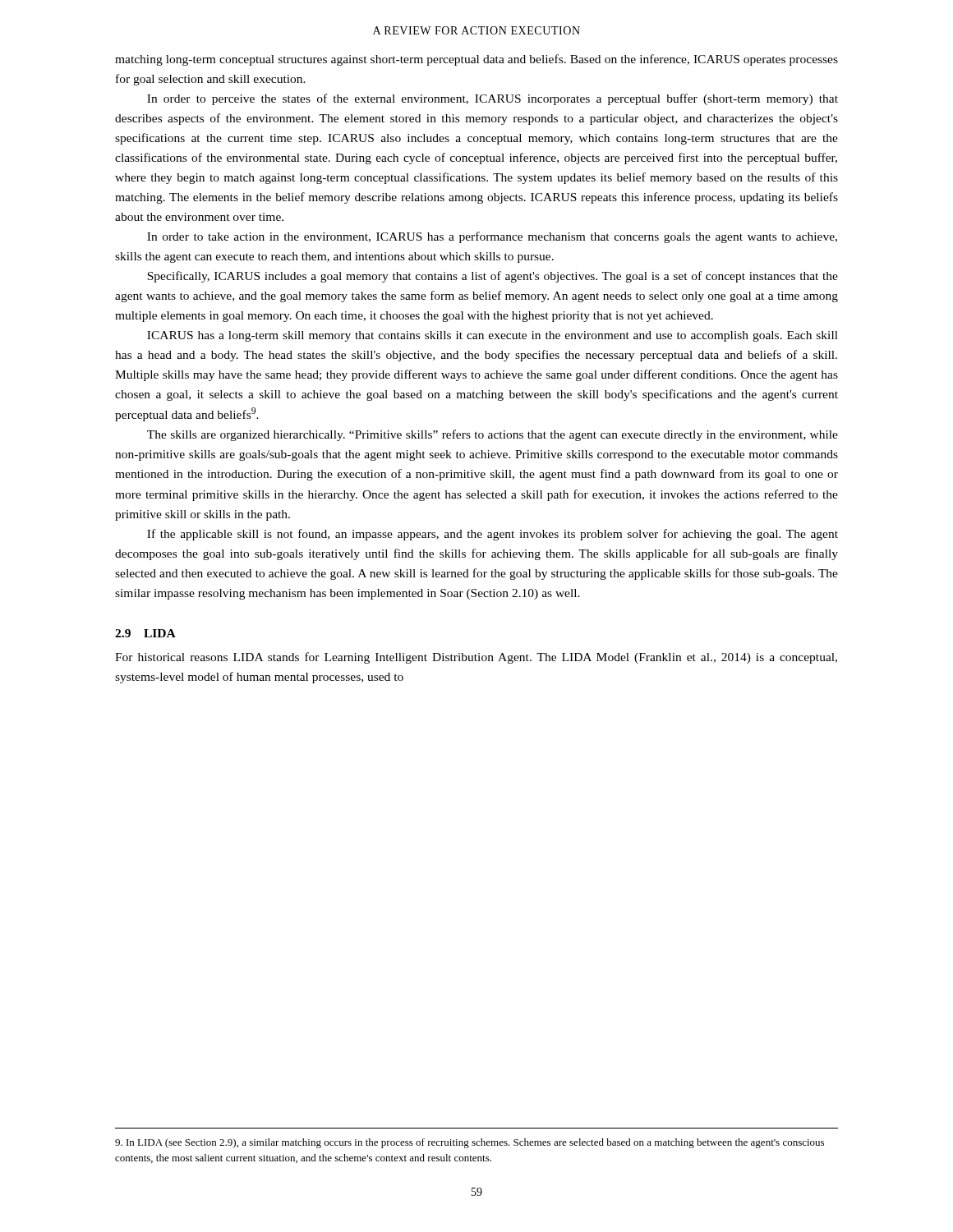
Task: Find the footnote that reads "In LIDA (see"
Action: pyautogui.click(x=470, y=1150)
